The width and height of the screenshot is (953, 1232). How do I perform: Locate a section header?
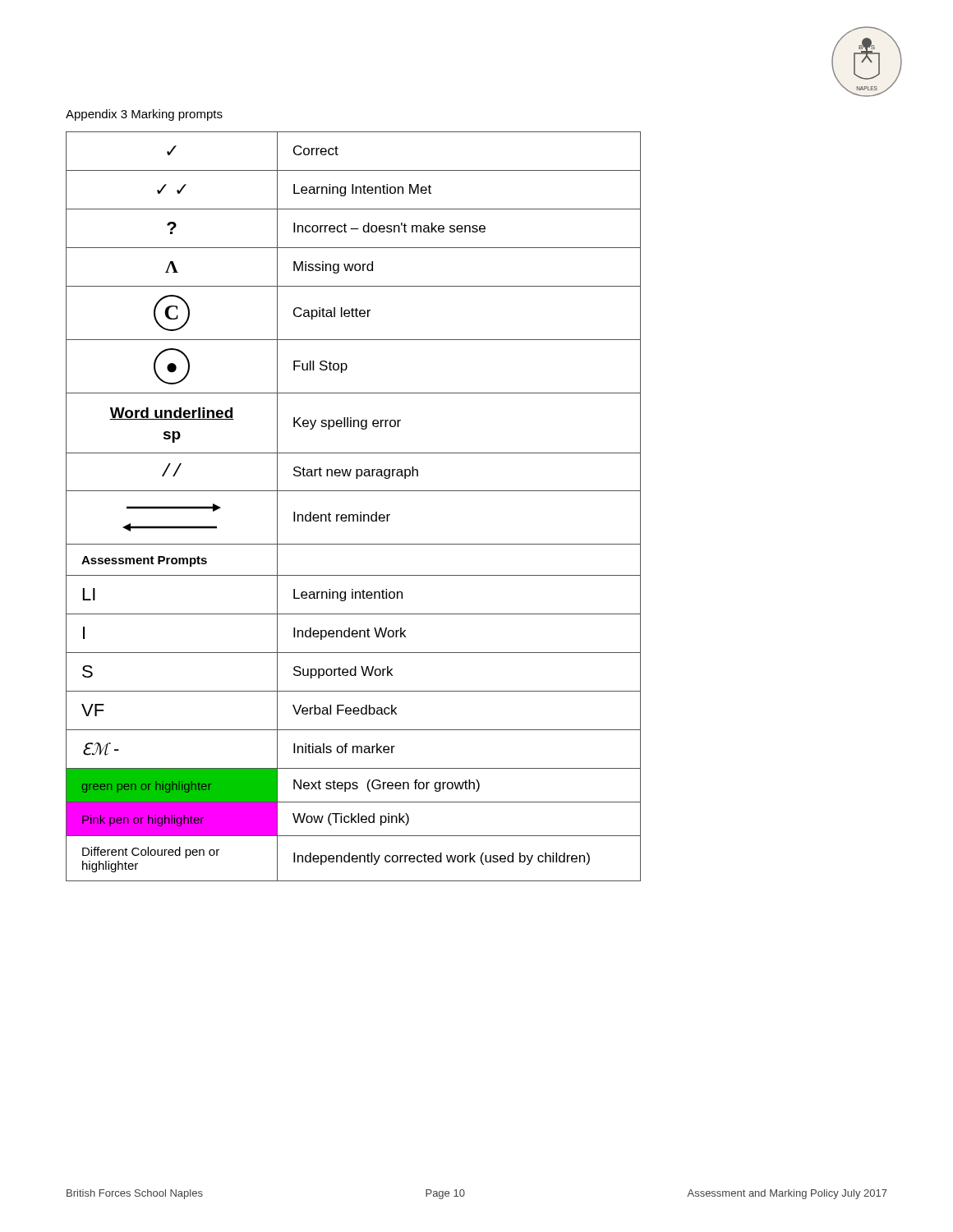(x=144, y=114)
